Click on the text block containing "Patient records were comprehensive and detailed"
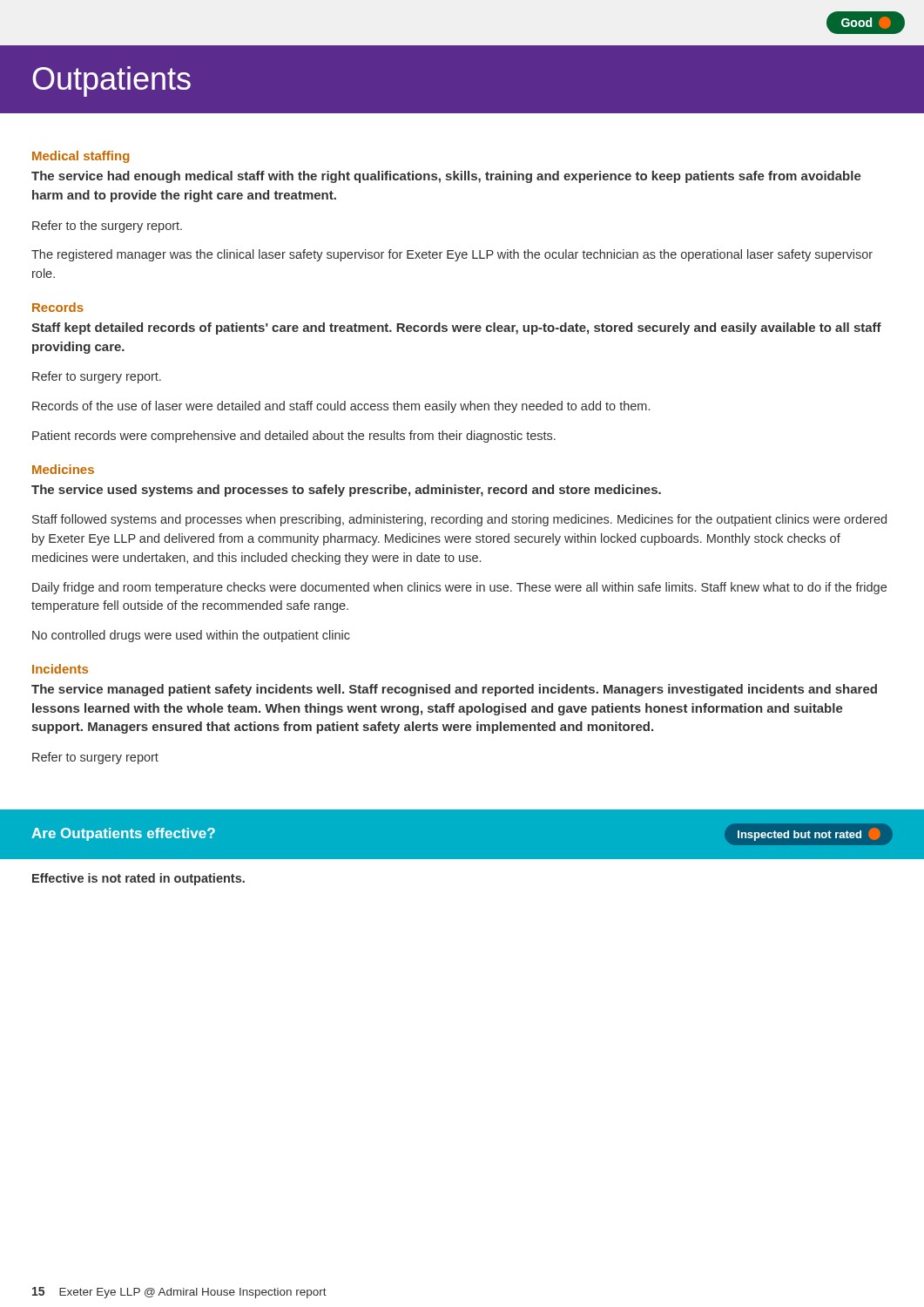 294,435
